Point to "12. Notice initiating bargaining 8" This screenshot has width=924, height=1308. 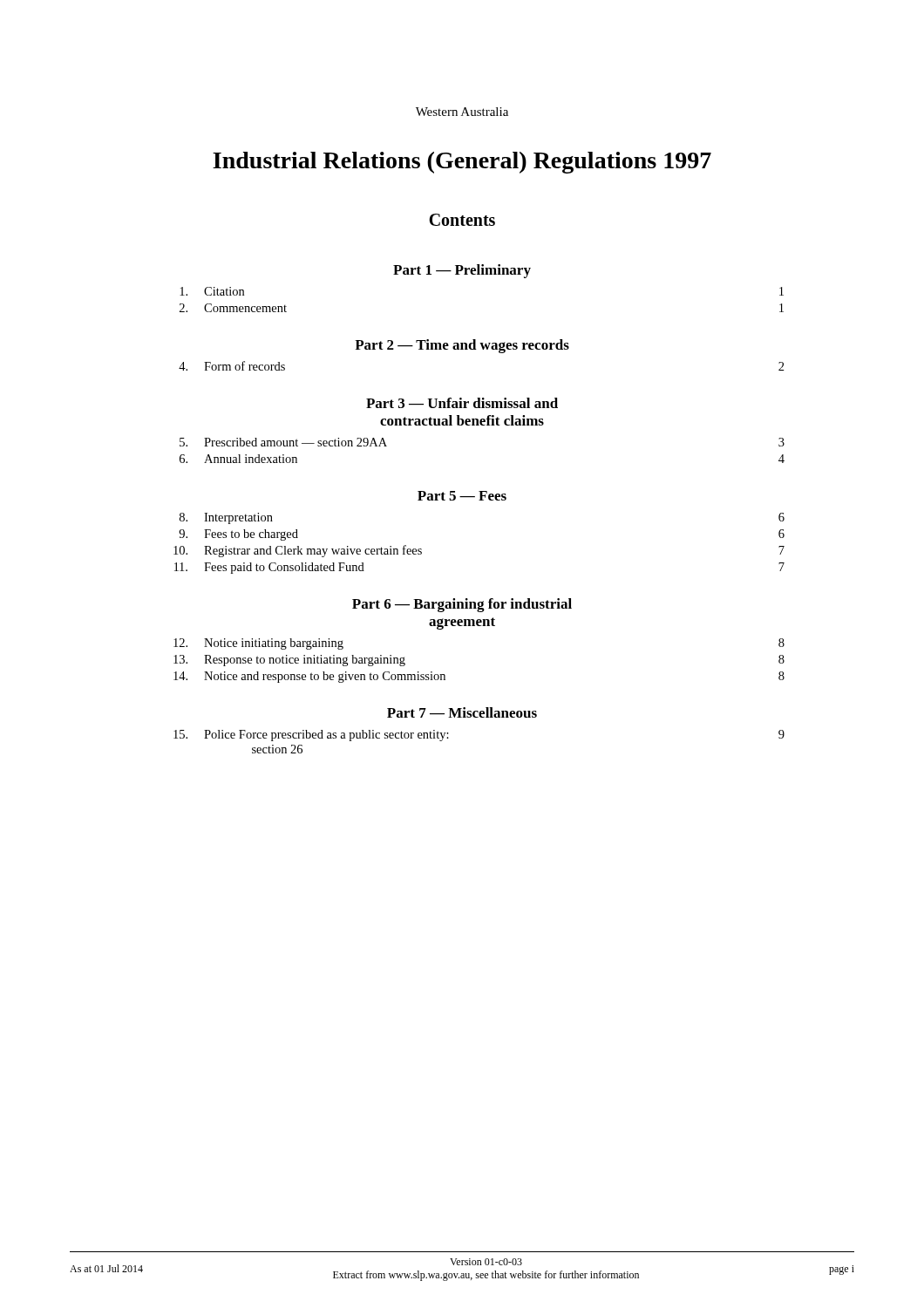click(x=272, y=644)
